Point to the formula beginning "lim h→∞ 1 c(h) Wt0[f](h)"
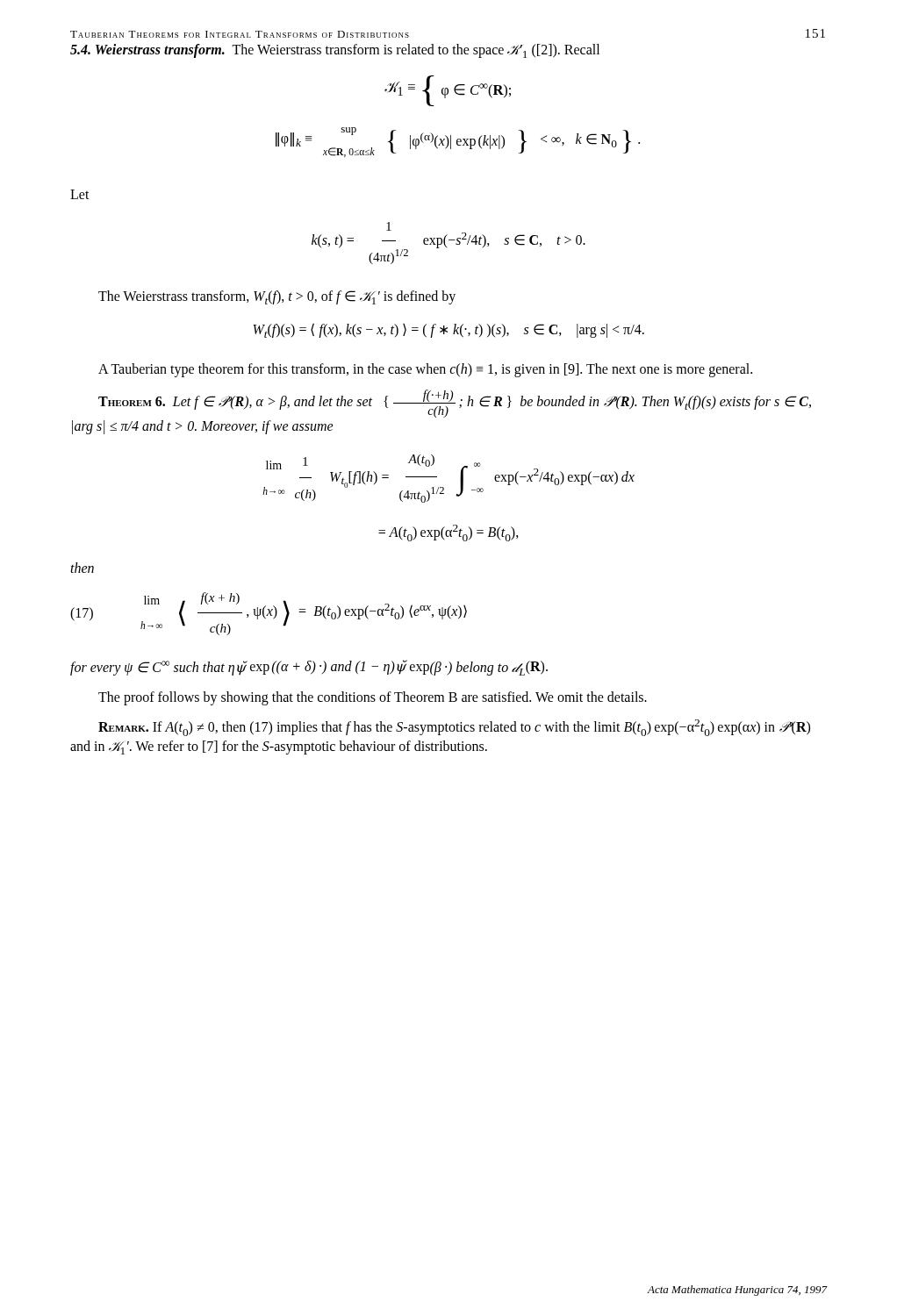897x1316 pixels. coord(448,497)
